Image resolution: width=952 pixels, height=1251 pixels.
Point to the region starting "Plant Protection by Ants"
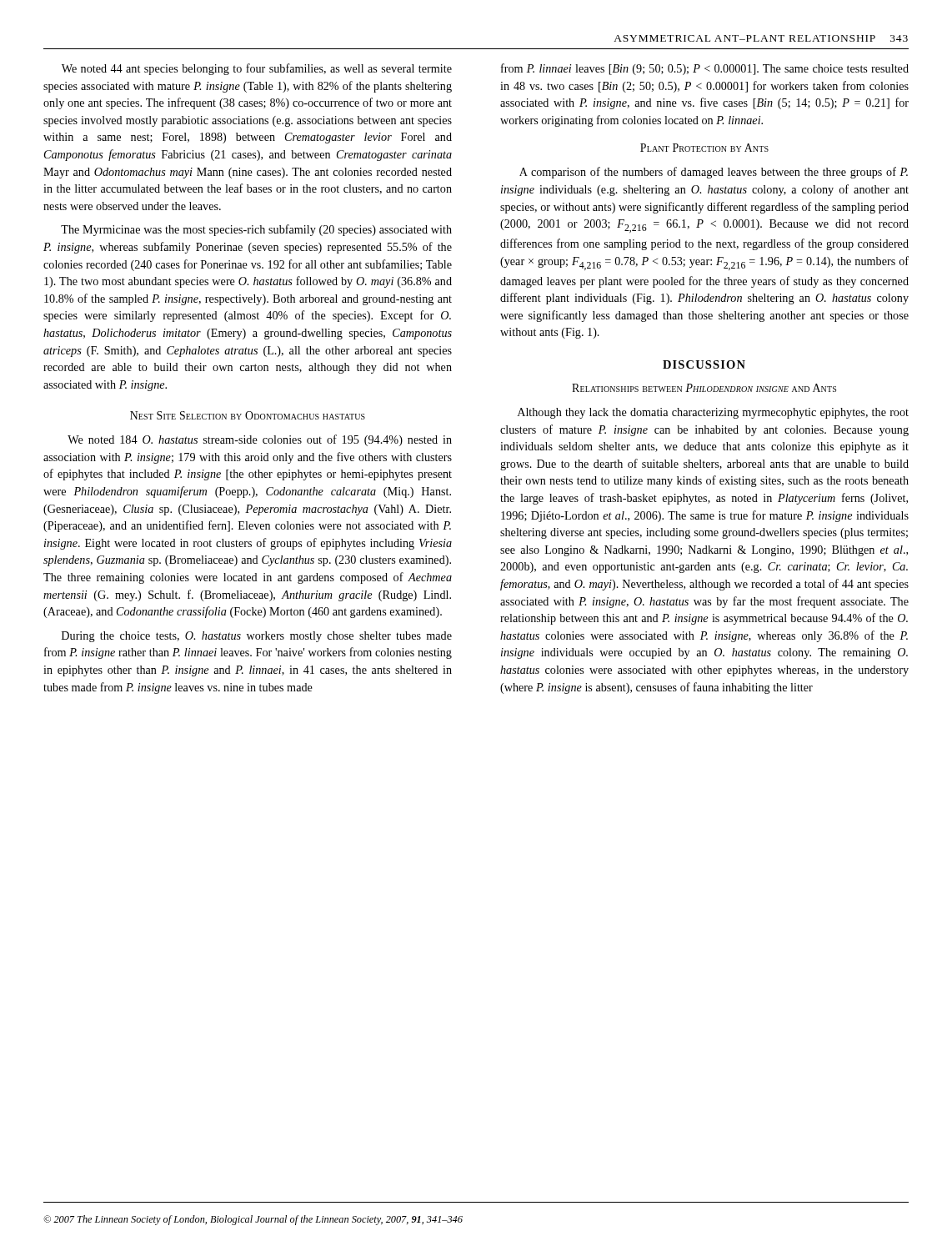[704, 148]
